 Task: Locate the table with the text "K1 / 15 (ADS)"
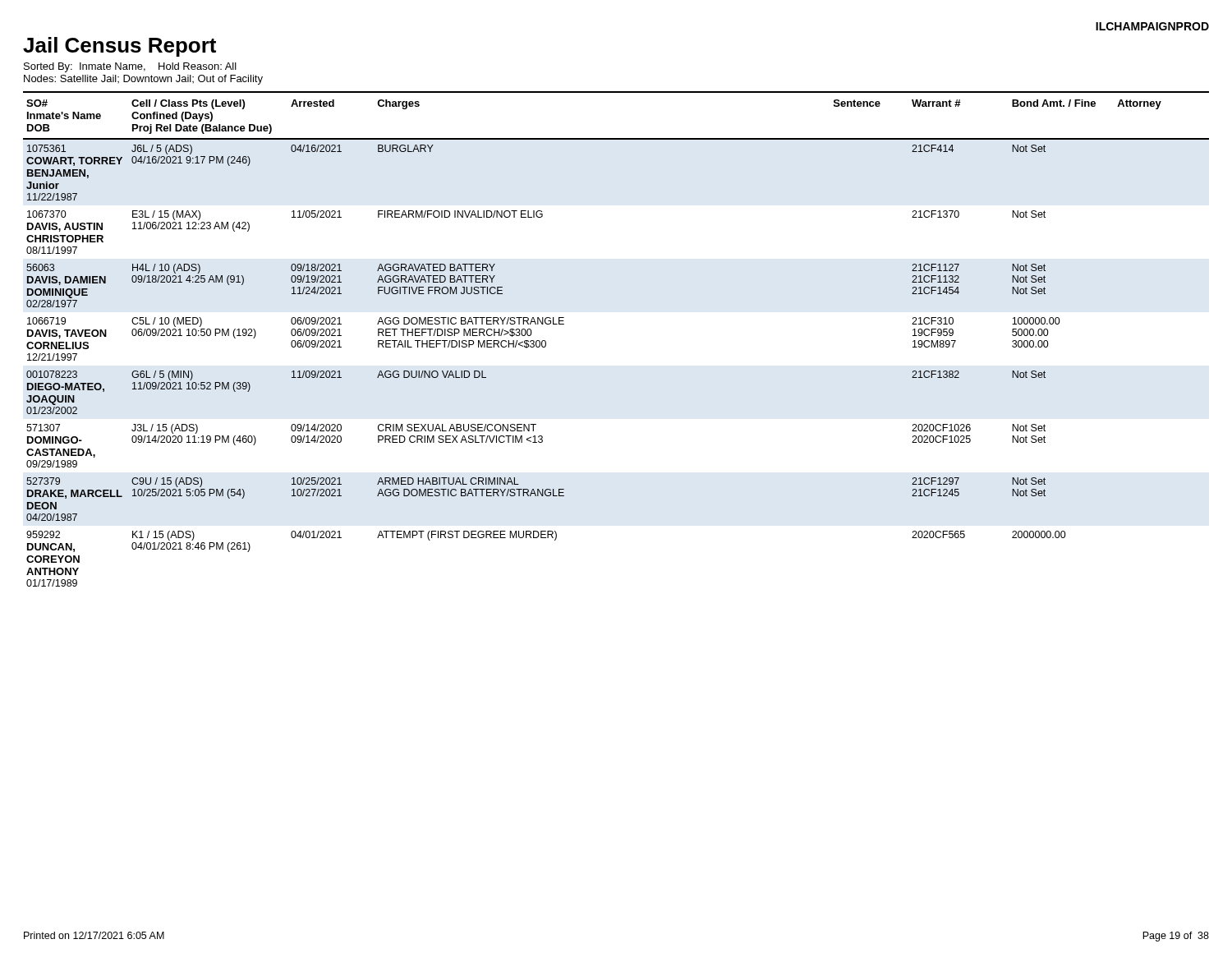click(x=616, y=341)
